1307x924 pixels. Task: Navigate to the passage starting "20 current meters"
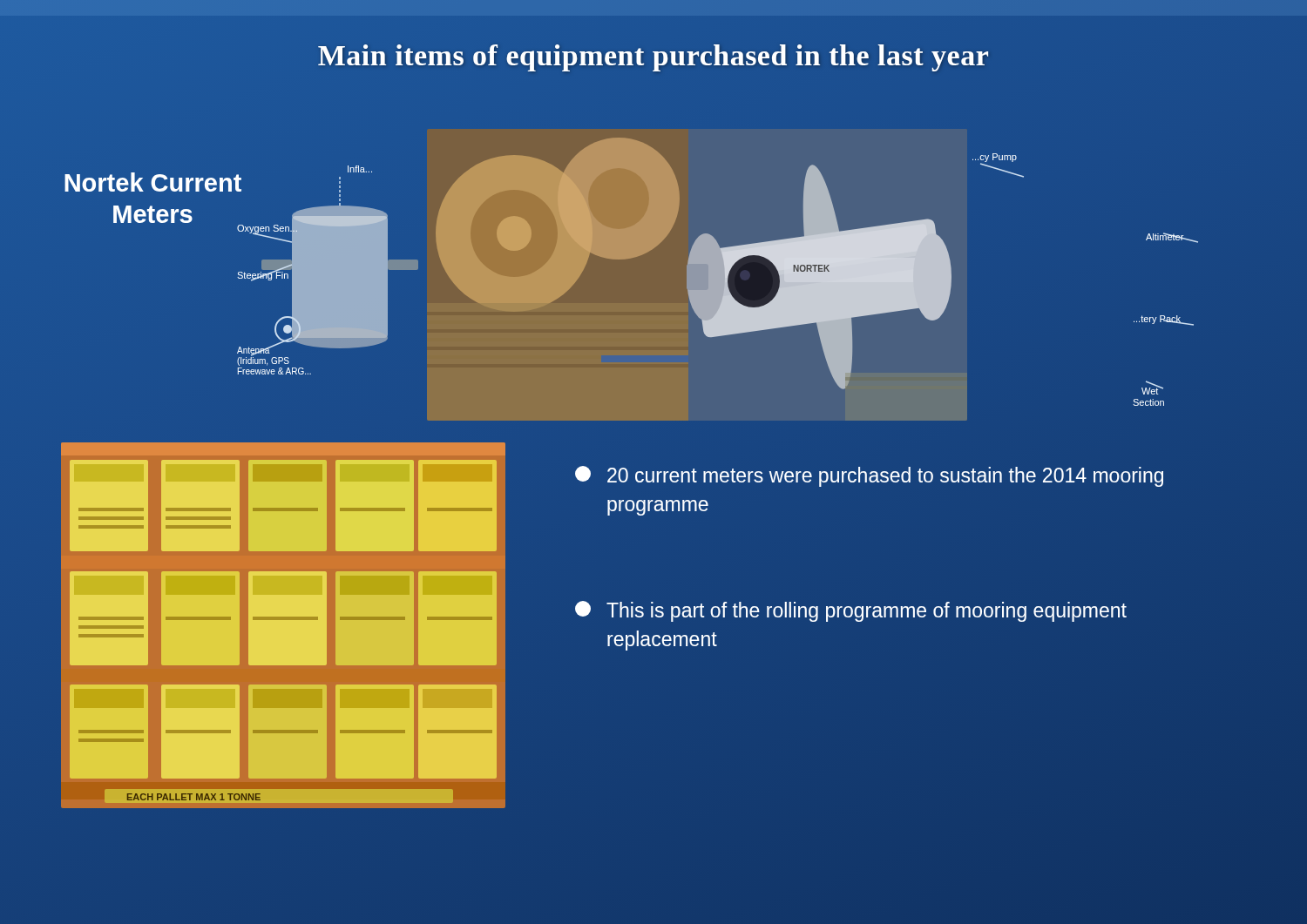[884, 491]
